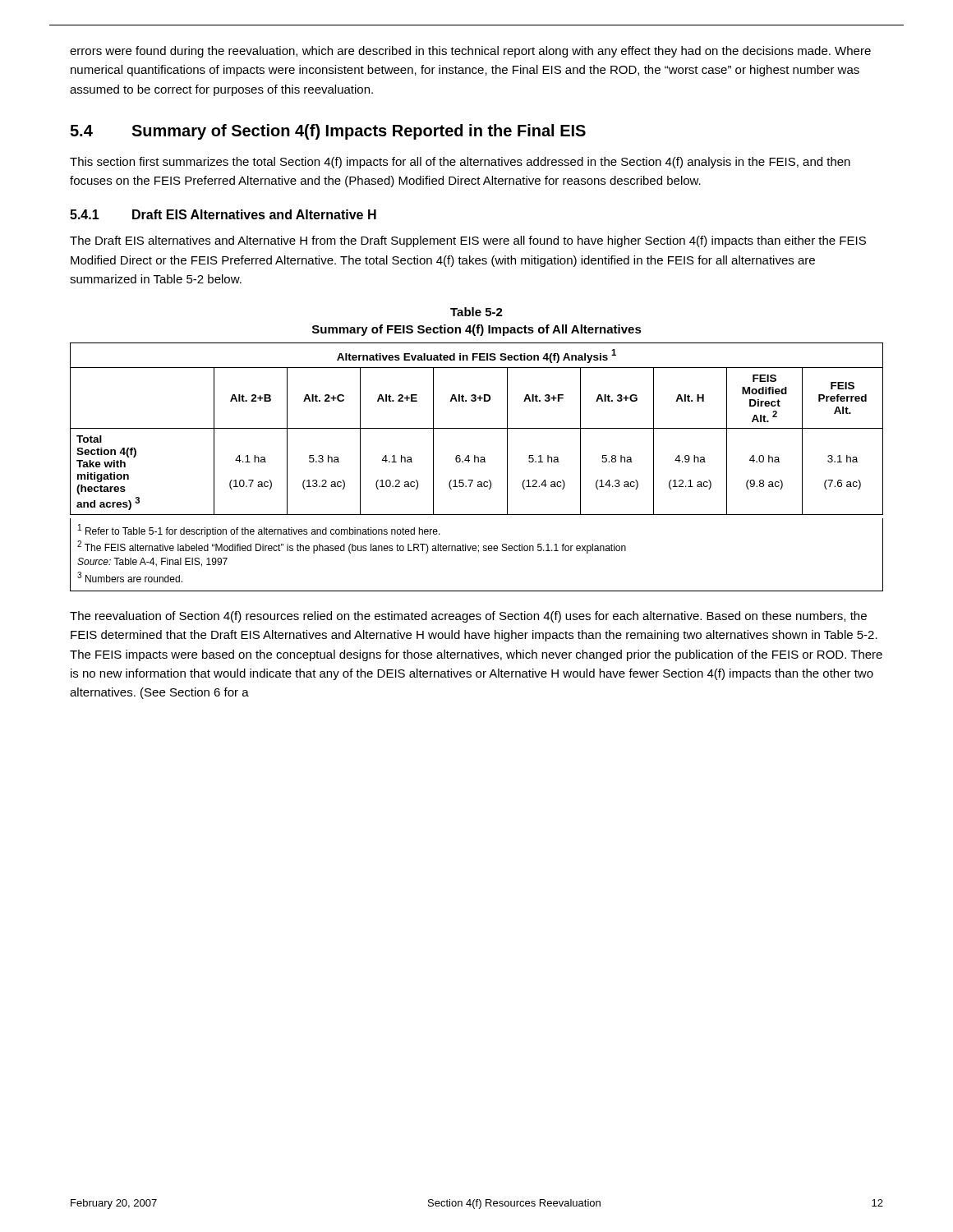Locate the caption with the text "Summary of FEIS Section 4(f) Impacts of All"
953x1232 pixels.
click(476, 329)
